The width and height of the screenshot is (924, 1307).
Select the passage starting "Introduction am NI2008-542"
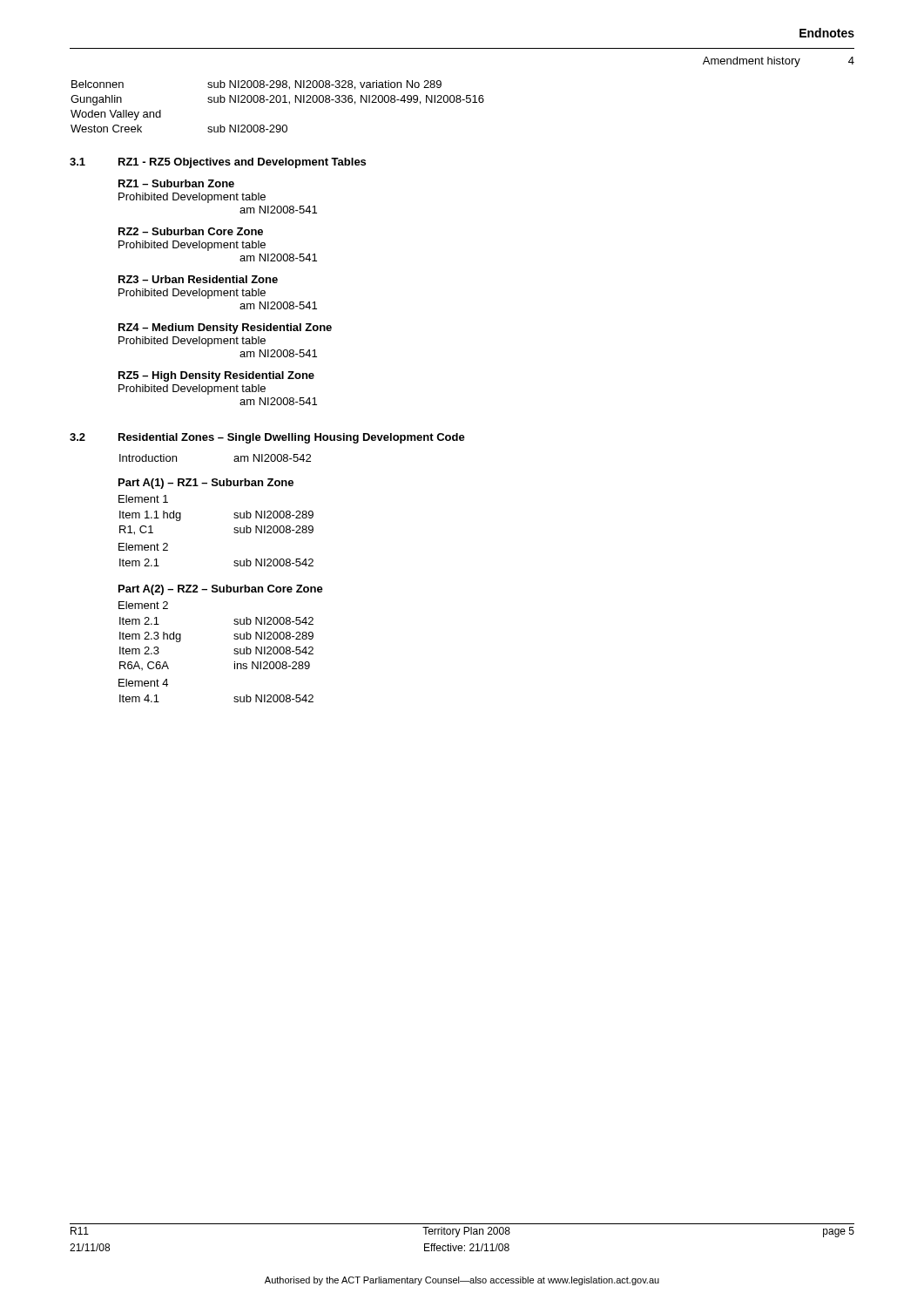click(x=149, y=458)
